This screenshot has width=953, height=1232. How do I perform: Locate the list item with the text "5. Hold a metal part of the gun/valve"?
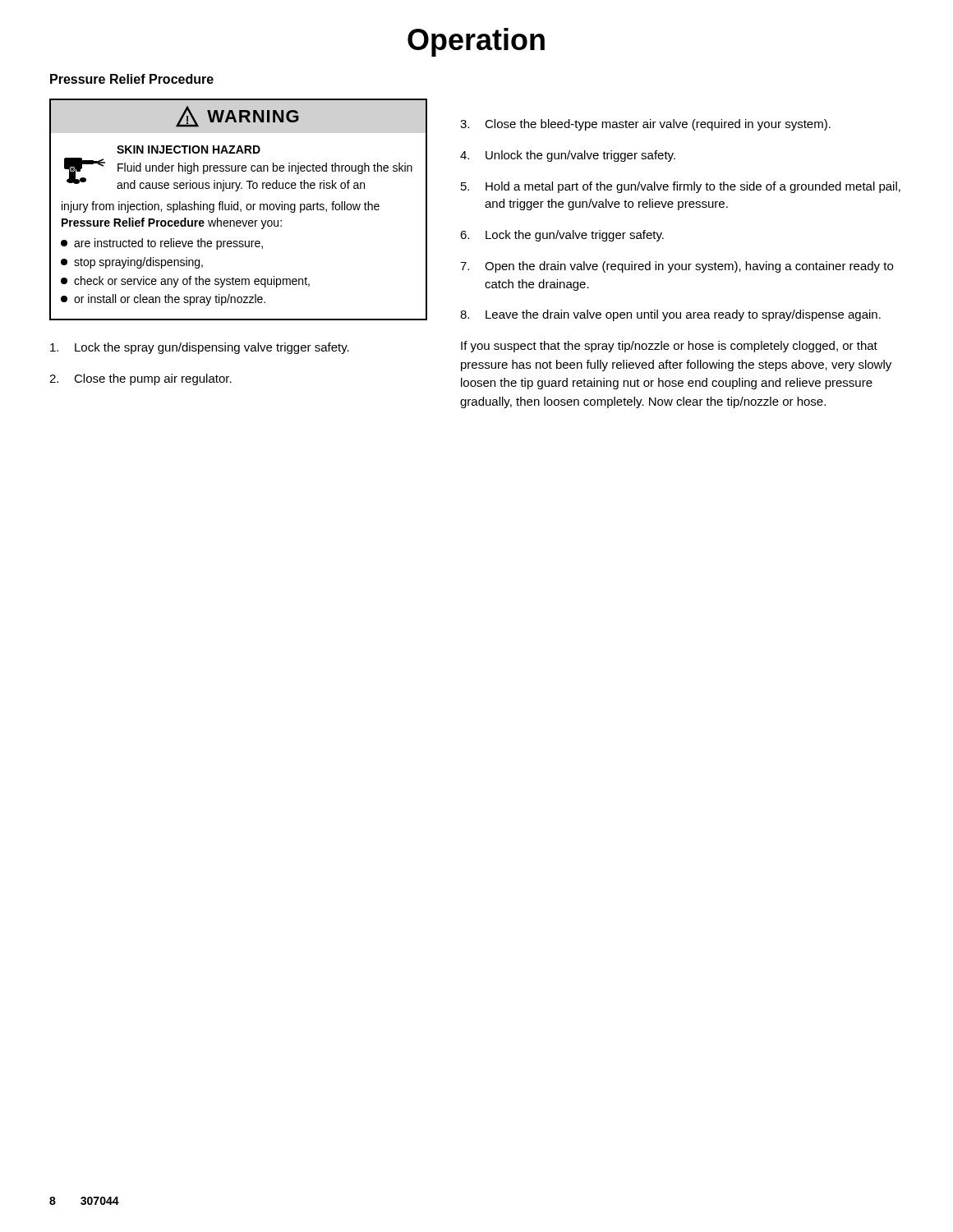(x=682, y=195)
